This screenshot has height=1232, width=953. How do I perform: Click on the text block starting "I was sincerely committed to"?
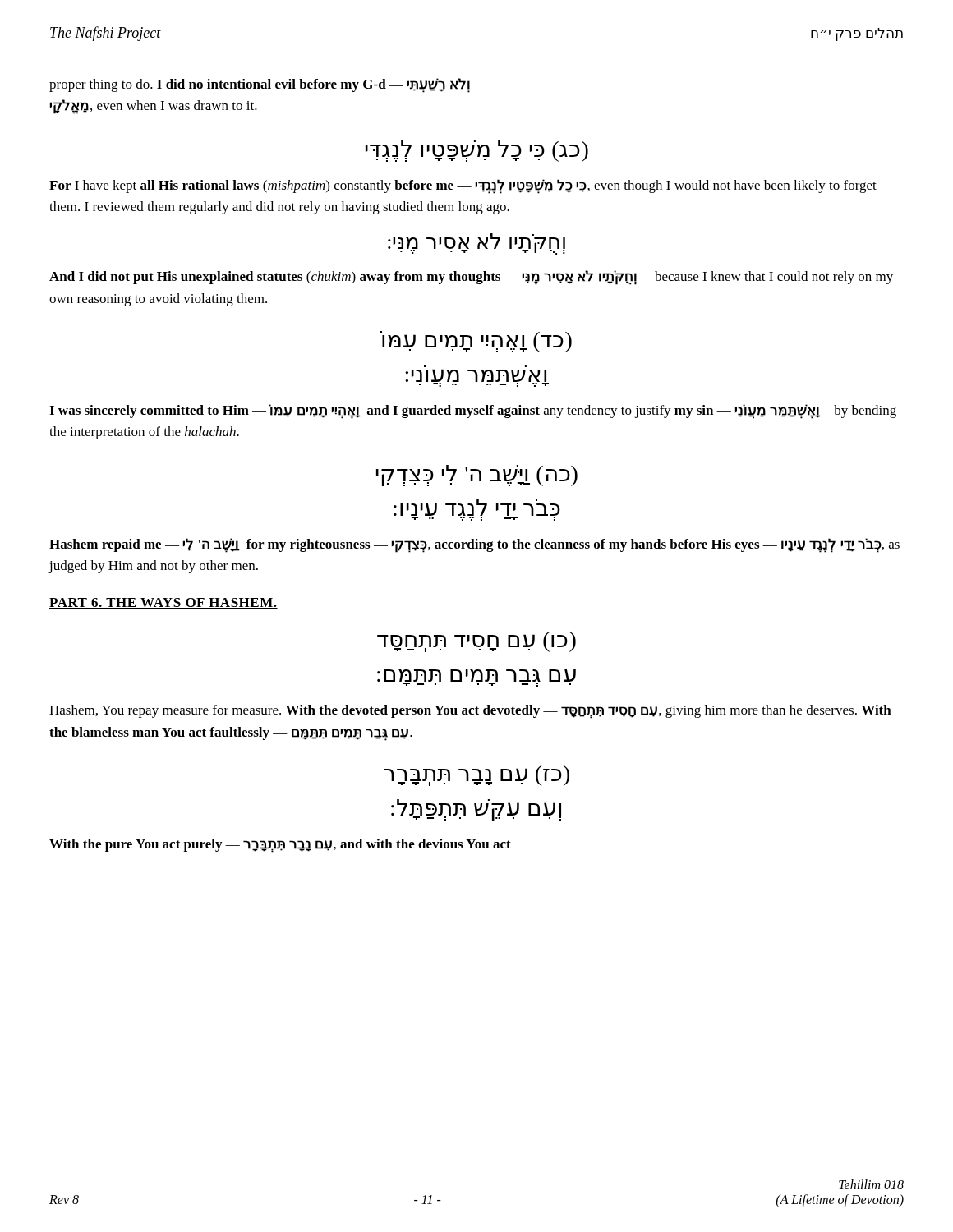[x=473, y=421]
